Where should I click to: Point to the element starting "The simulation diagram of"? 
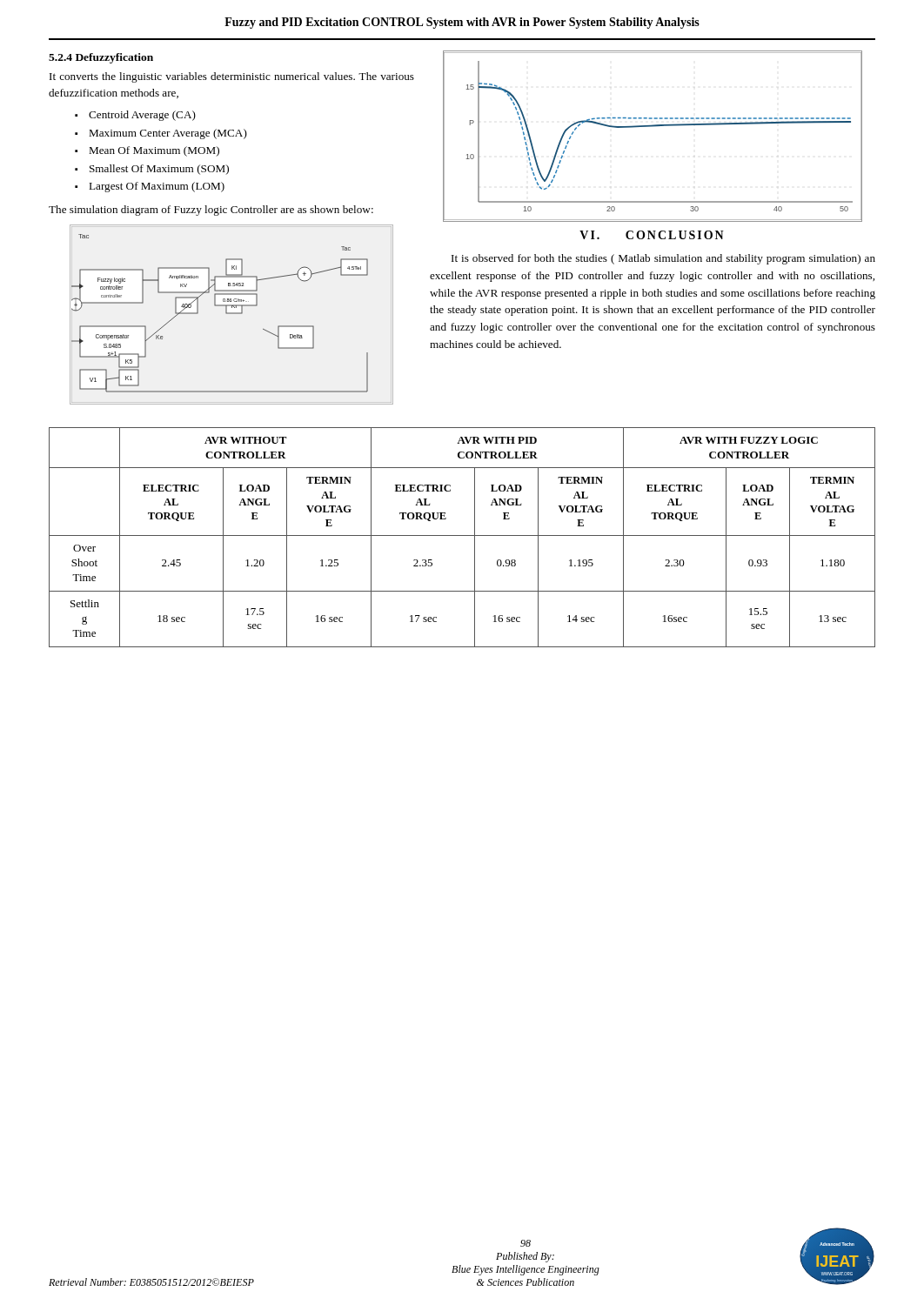[211, 209]
